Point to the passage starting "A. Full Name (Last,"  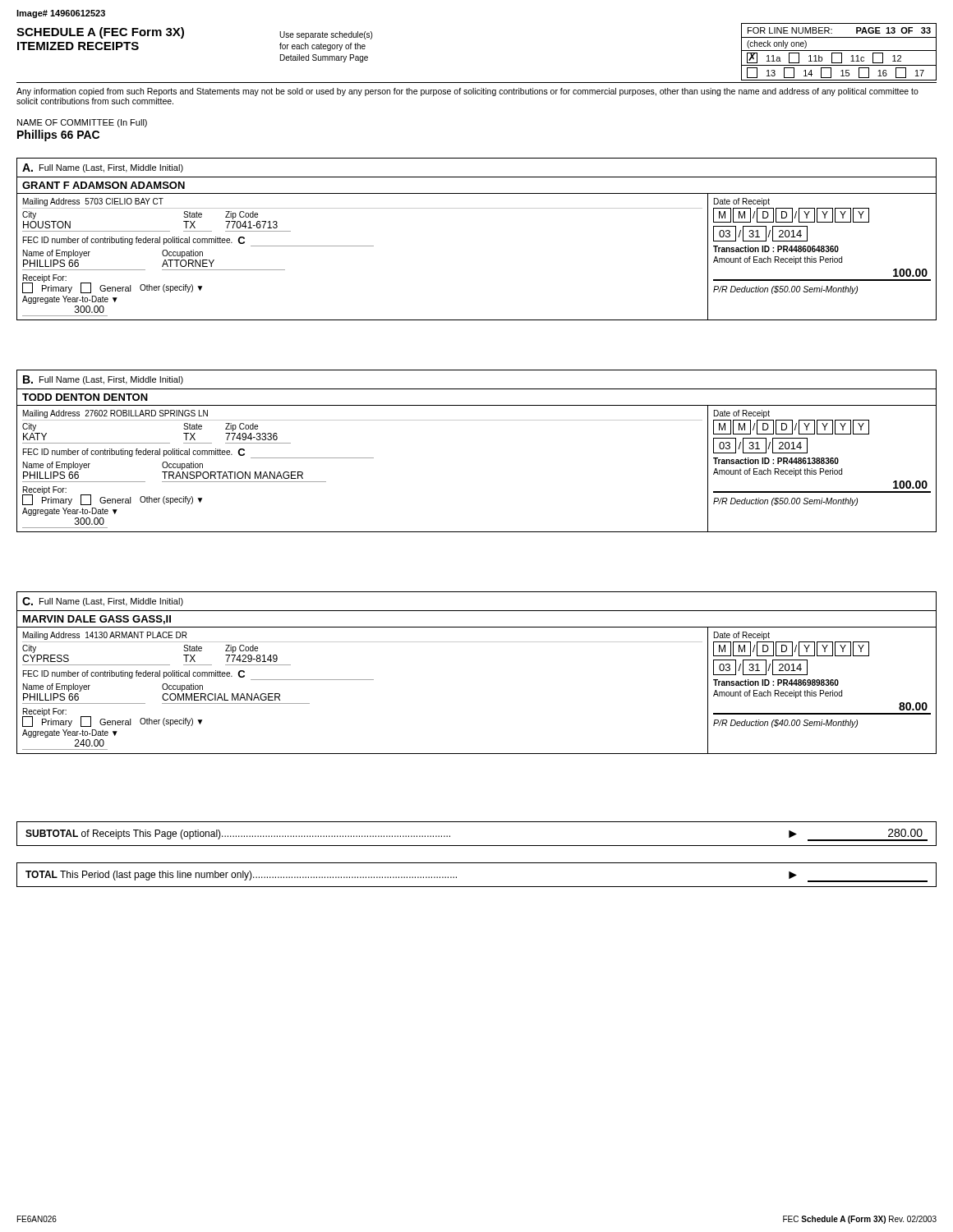(x=476, y=239)
